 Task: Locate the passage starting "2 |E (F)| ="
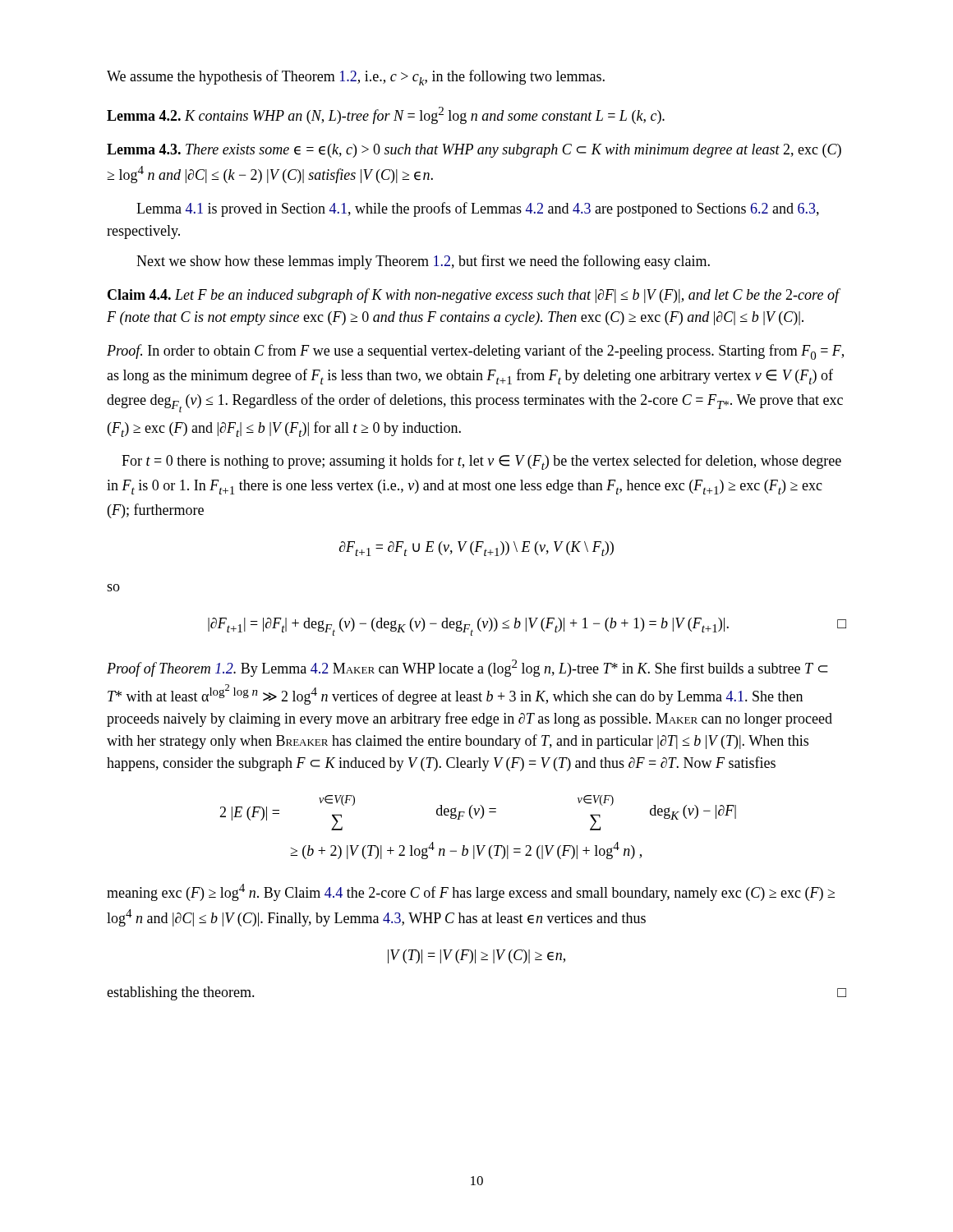point(476,827)
